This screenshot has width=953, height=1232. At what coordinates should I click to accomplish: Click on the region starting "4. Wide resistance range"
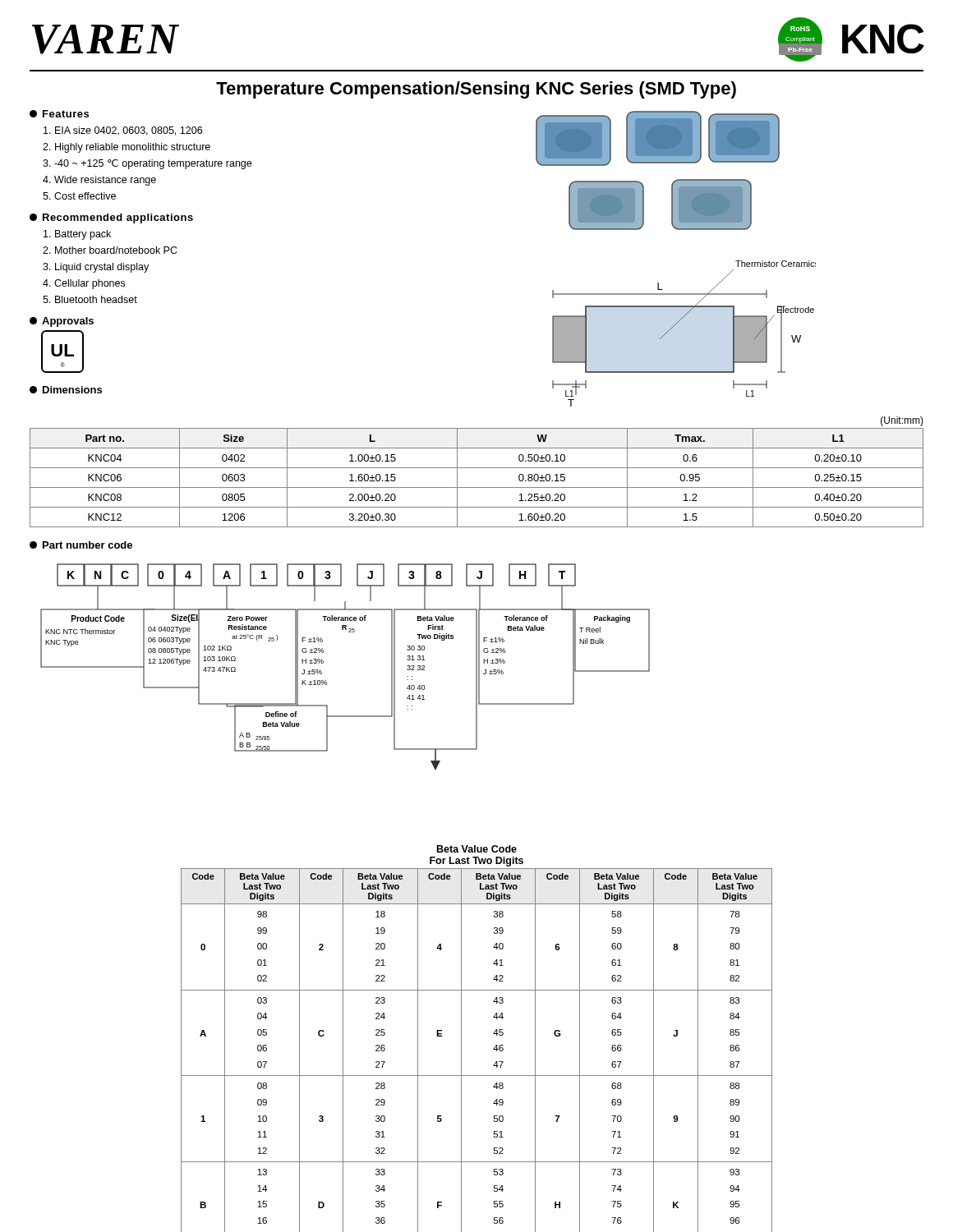(x=99, y=180)
